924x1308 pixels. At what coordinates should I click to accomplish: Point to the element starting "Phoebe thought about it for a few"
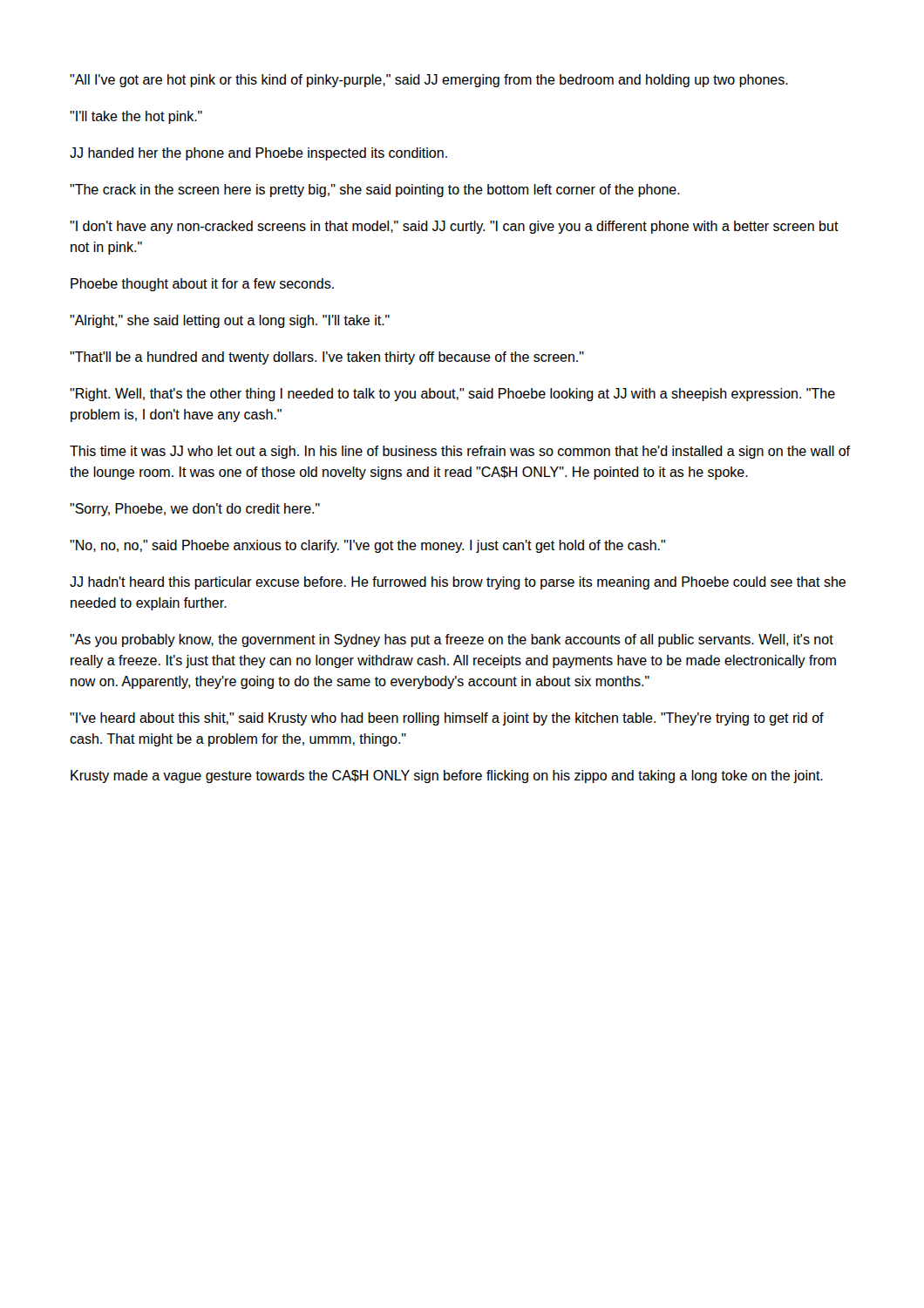[x=202, y=284]
